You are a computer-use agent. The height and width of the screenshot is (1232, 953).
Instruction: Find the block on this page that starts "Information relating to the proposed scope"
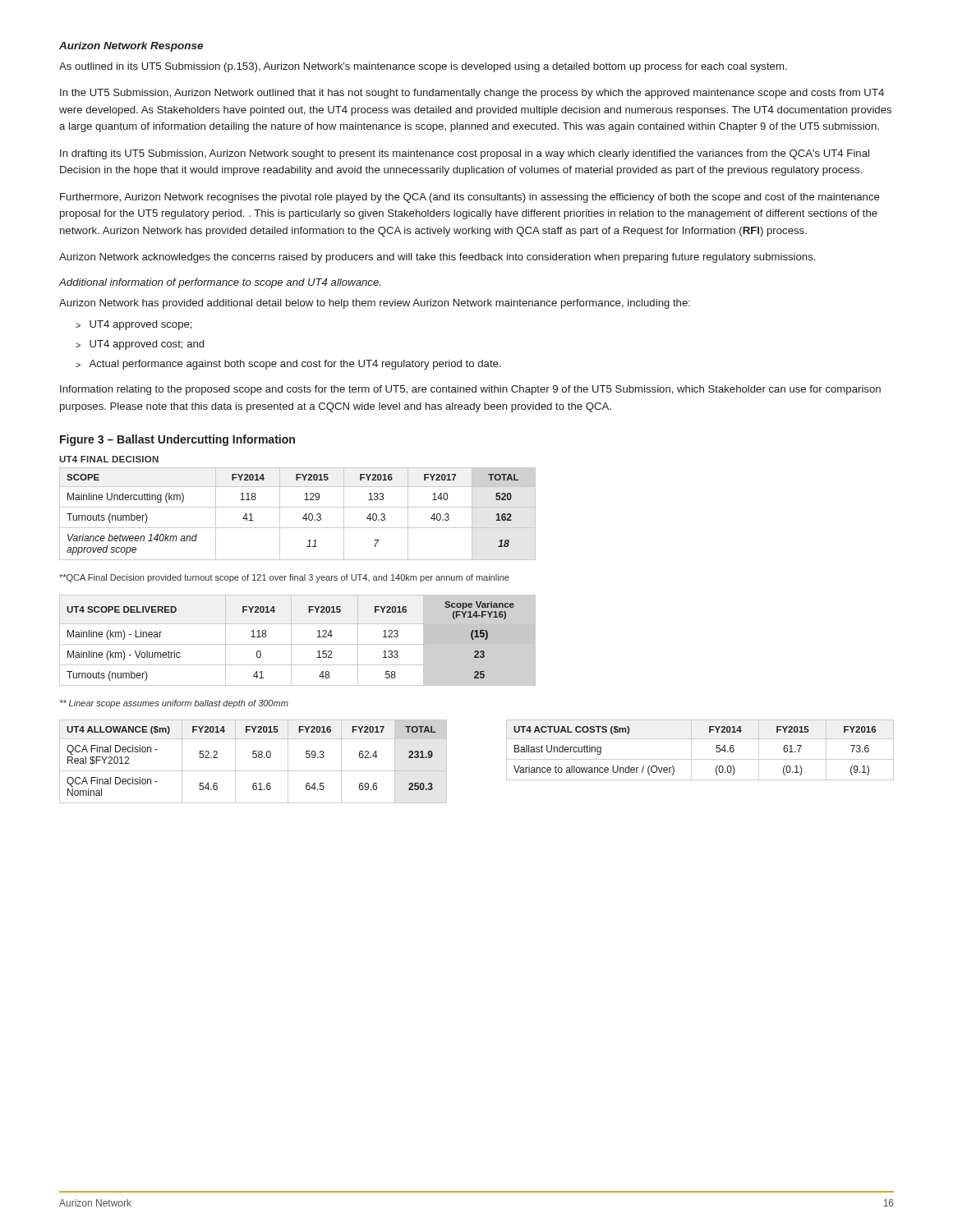coord(470,398)
